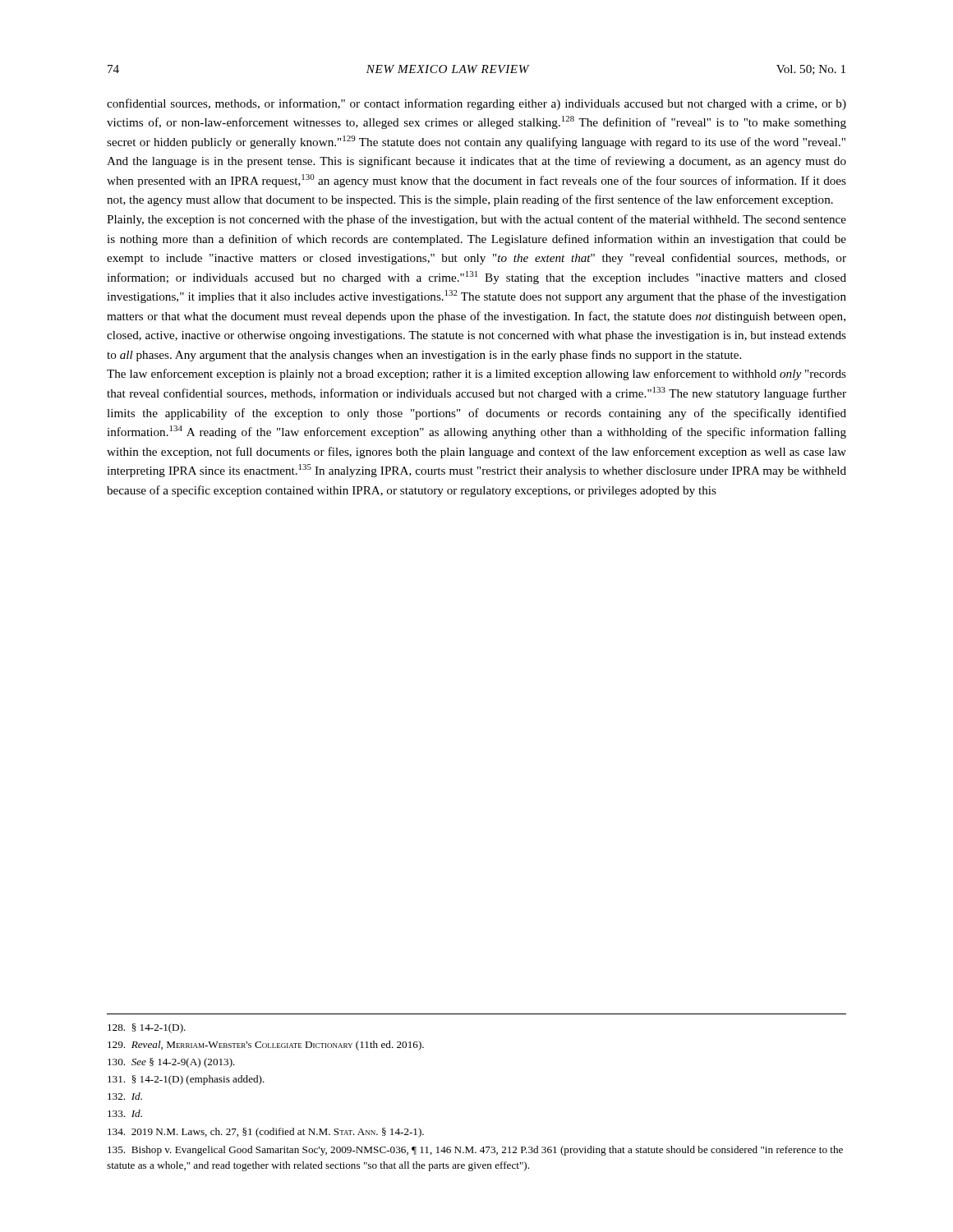The width and height of the screenshot is (953, 1232).
Task: Select the footnote that reads "Reveal, Merriam-Webster's Collegiate Dictionary"
Action: (266, 1044)
